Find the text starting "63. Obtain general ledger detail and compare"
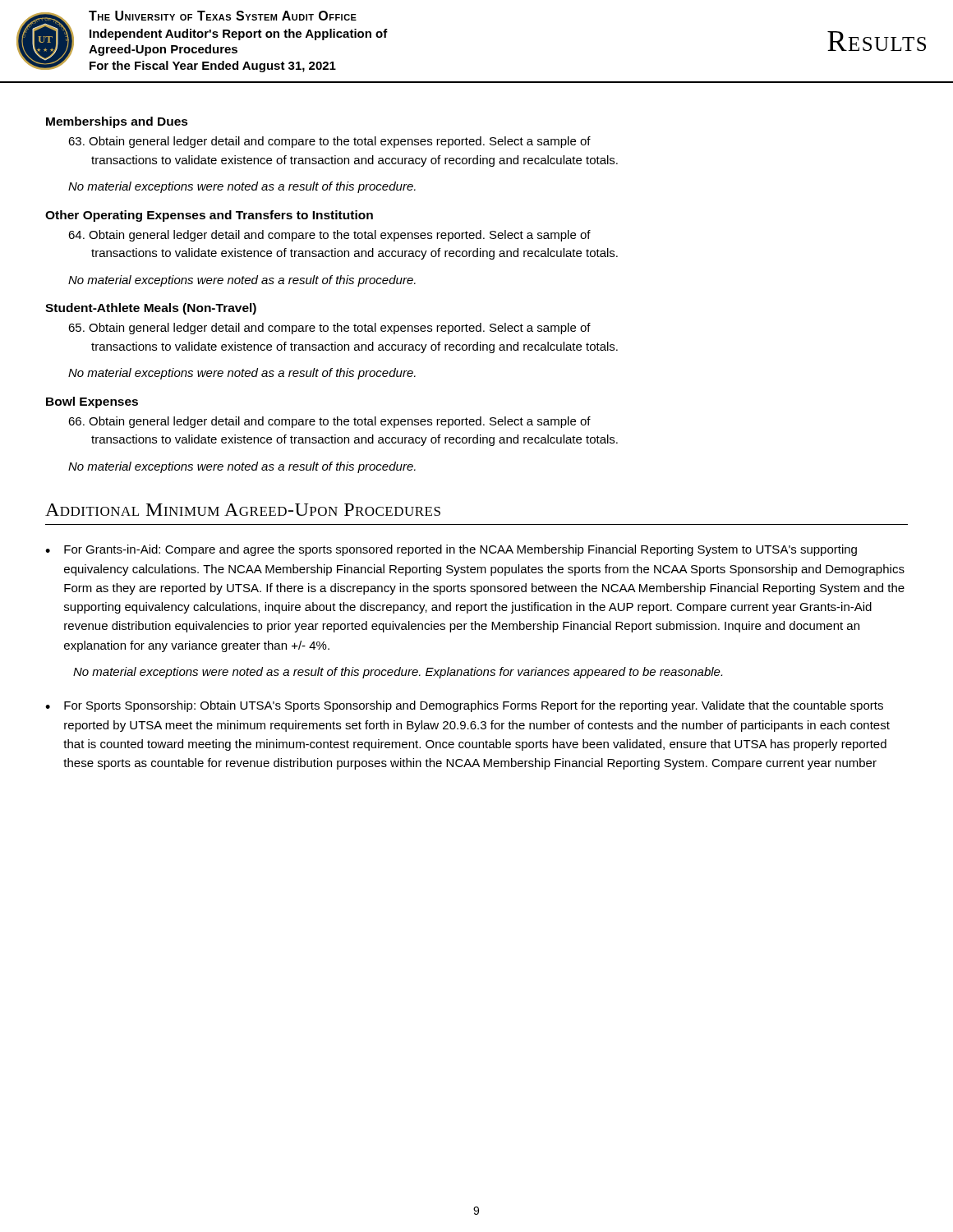The image size is (953, 1232). coord(488,152)
